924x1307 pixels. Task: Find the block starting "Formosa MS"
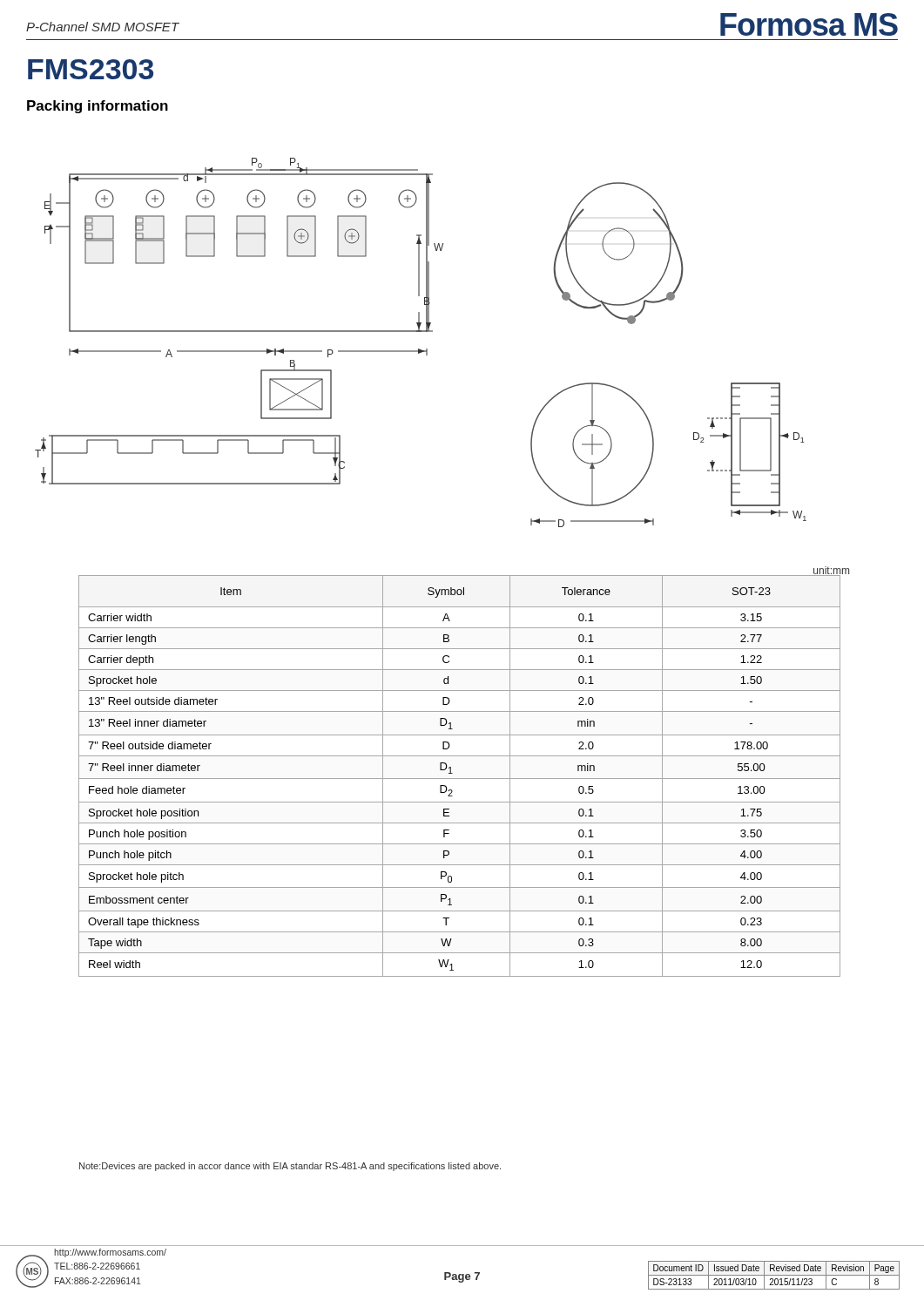click(808, 25)
